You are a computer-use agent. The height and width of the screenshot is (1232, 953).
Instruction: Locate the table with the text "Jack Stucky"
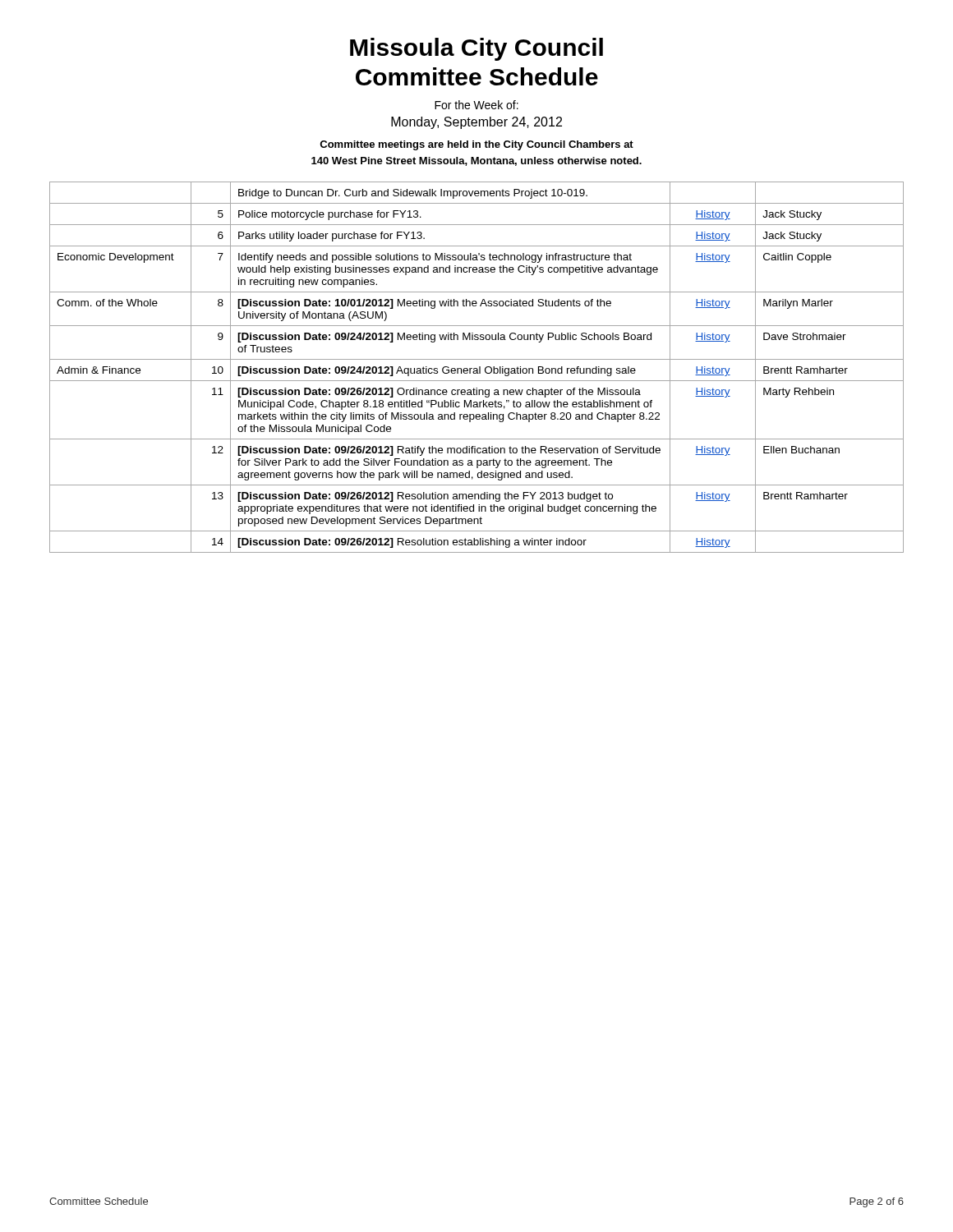click(x=476, y=367)
